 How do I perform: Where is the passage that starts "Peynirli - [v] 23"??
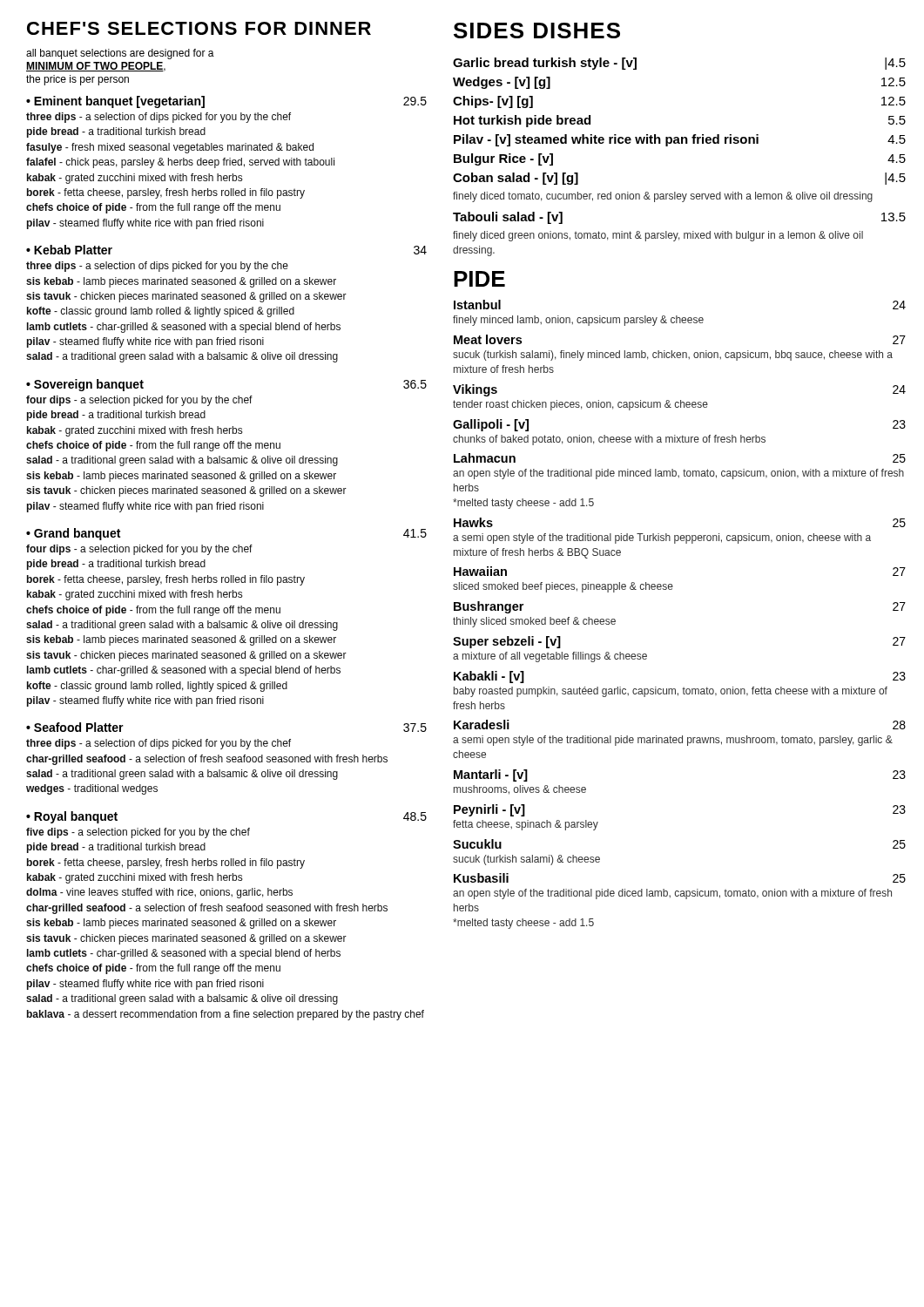(x=489, y=810)
